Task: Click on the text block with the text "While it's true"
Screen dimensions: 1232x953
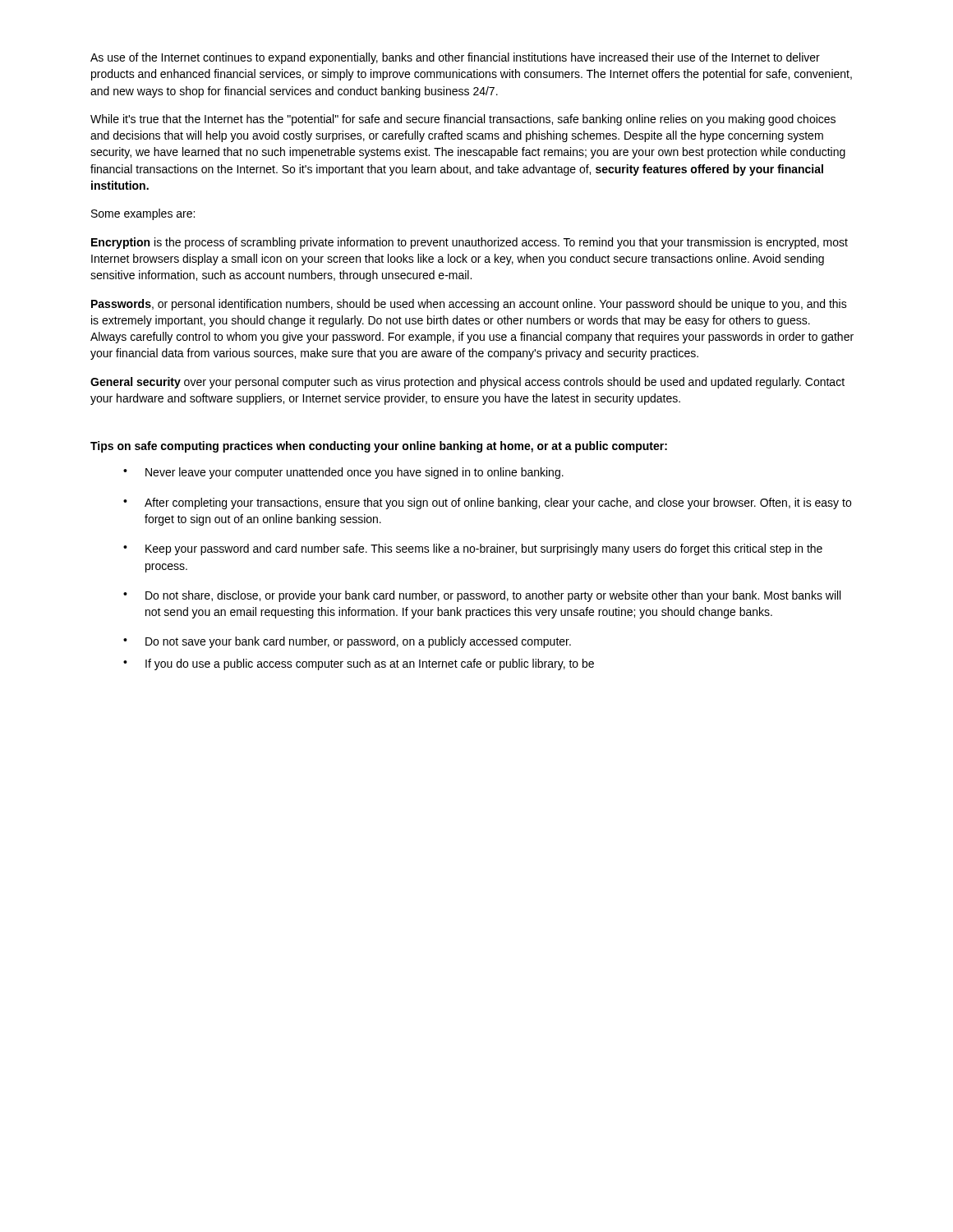Action: [x=468, y=152]
